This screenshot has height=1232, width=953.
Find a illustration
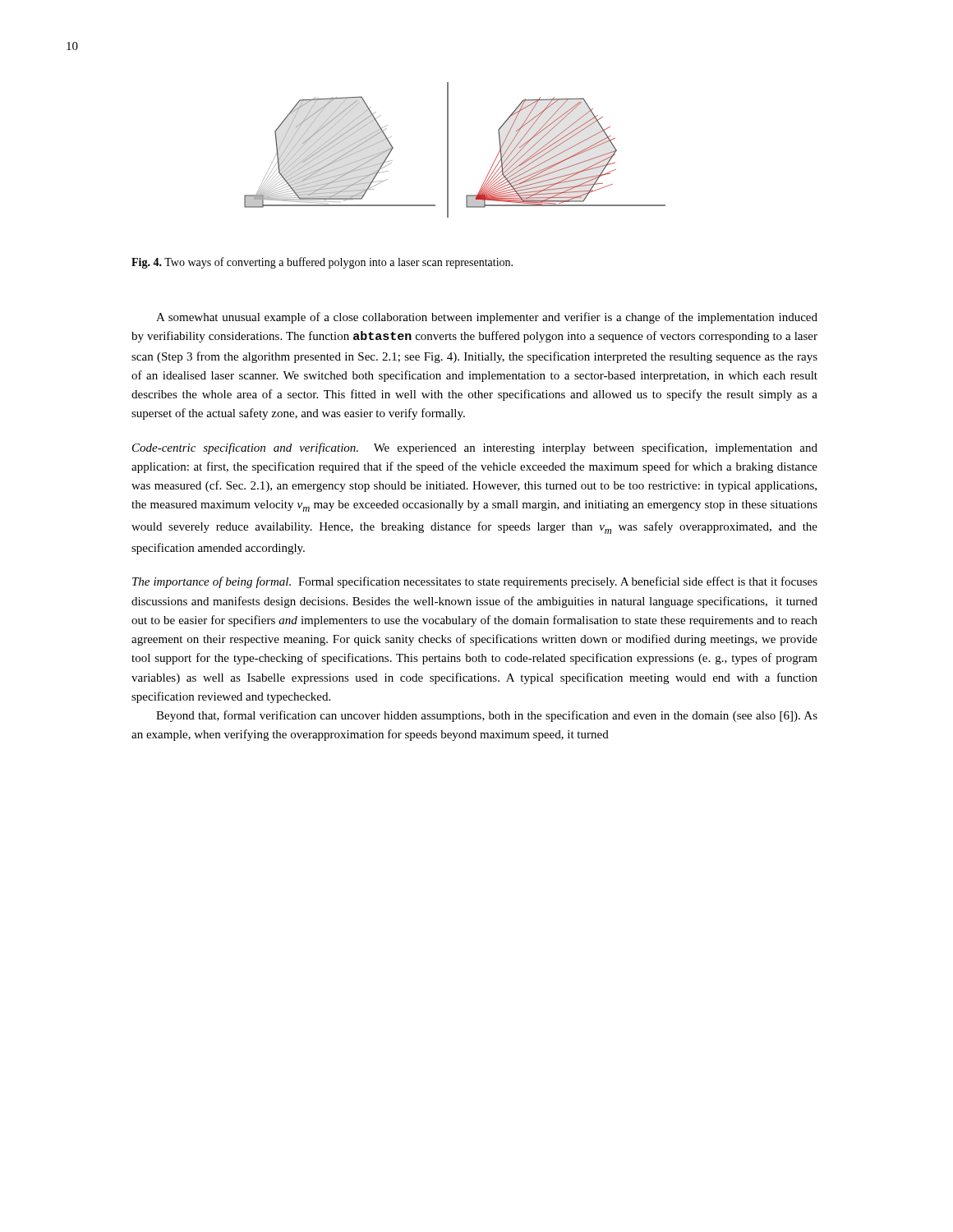(452, 154)
